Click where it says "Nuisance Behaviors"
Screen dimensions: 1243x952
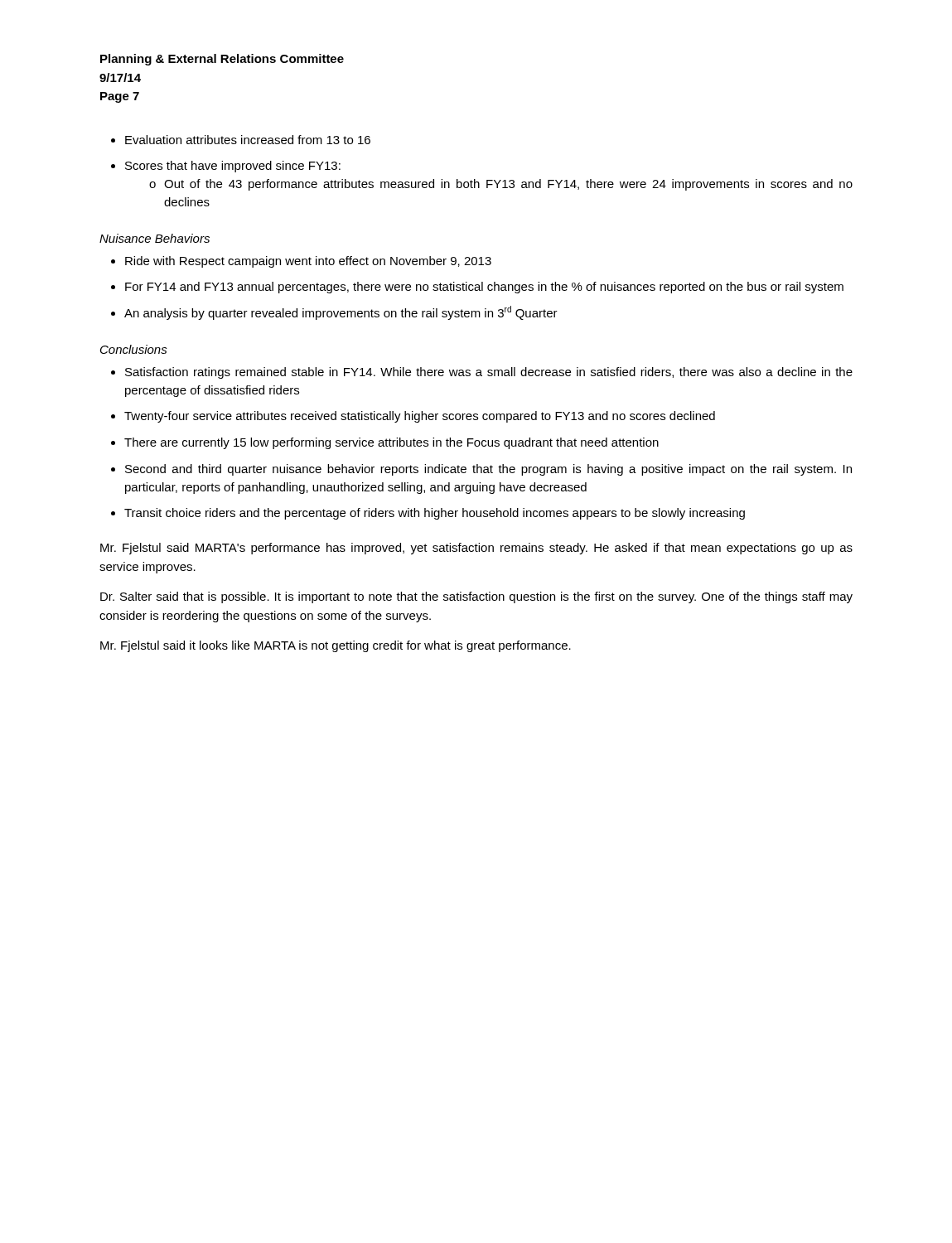[x=155, y=238]
